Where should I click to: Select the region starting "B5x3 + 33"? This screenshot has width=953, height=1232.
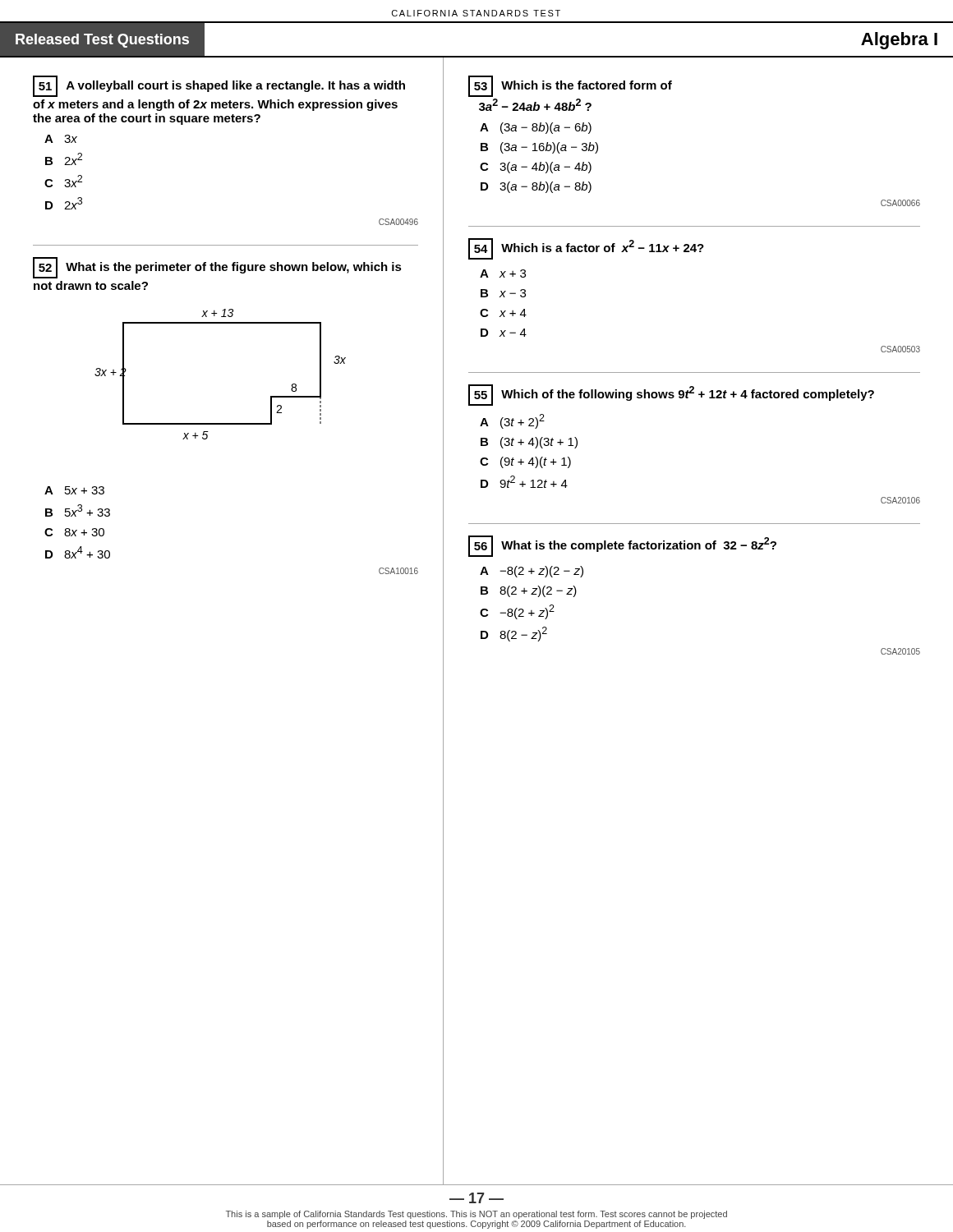pos(77,511)
